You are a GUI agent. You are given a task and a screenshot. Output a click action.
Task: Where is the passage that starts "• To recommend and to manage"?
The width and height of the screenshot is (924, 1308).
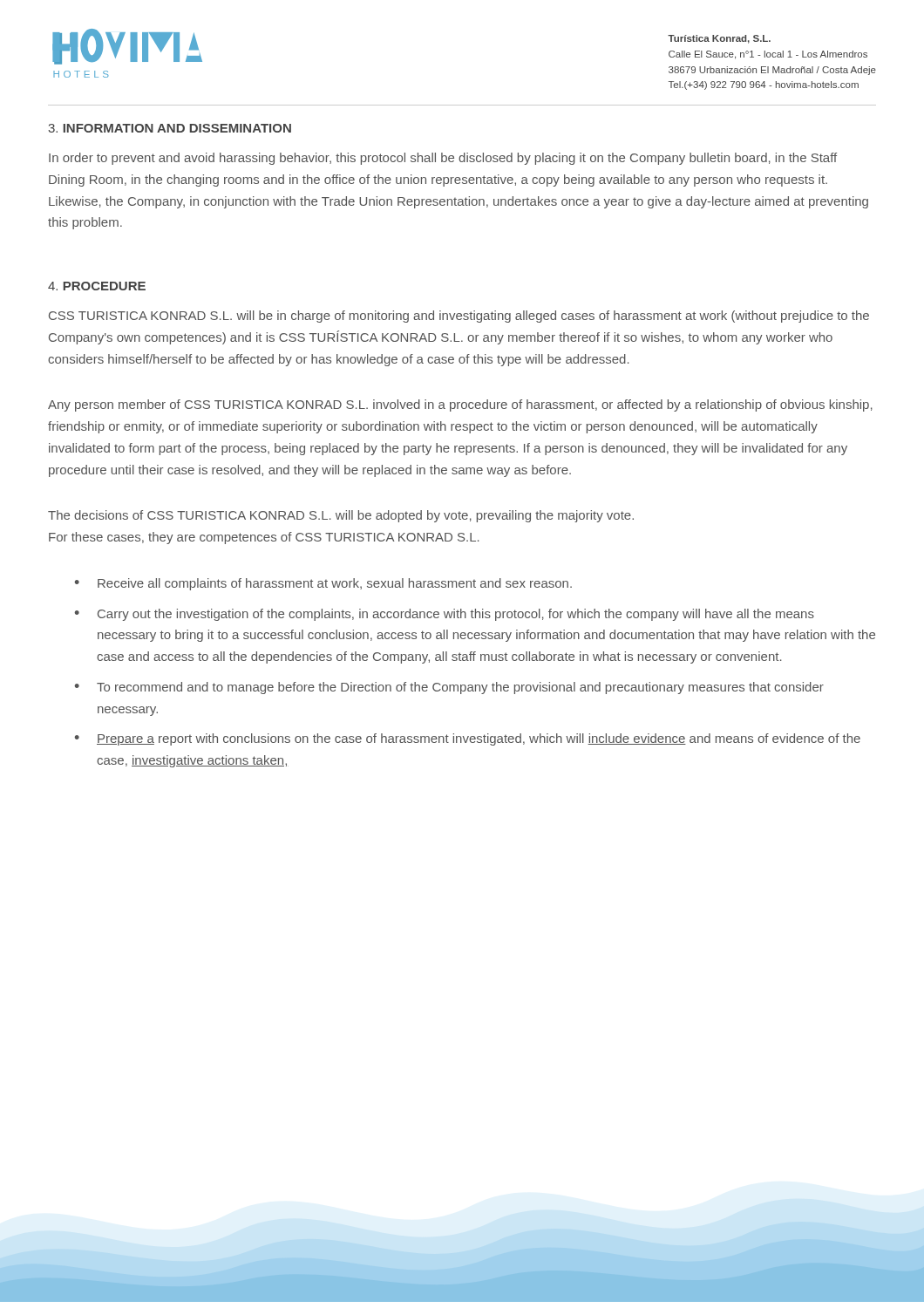coord(475,698)
